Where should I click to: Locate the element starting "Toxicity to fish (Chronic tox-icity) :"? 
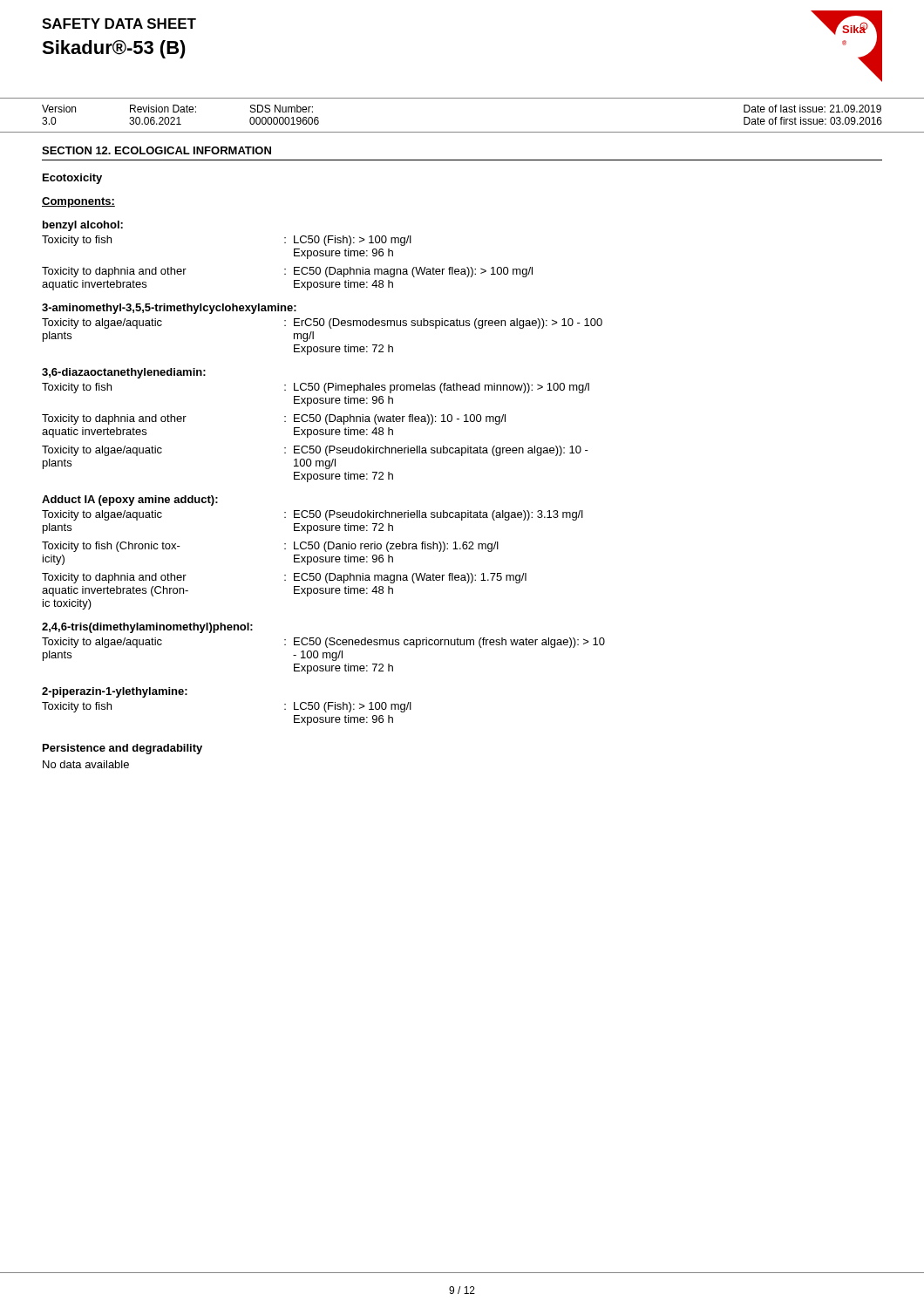462,552
